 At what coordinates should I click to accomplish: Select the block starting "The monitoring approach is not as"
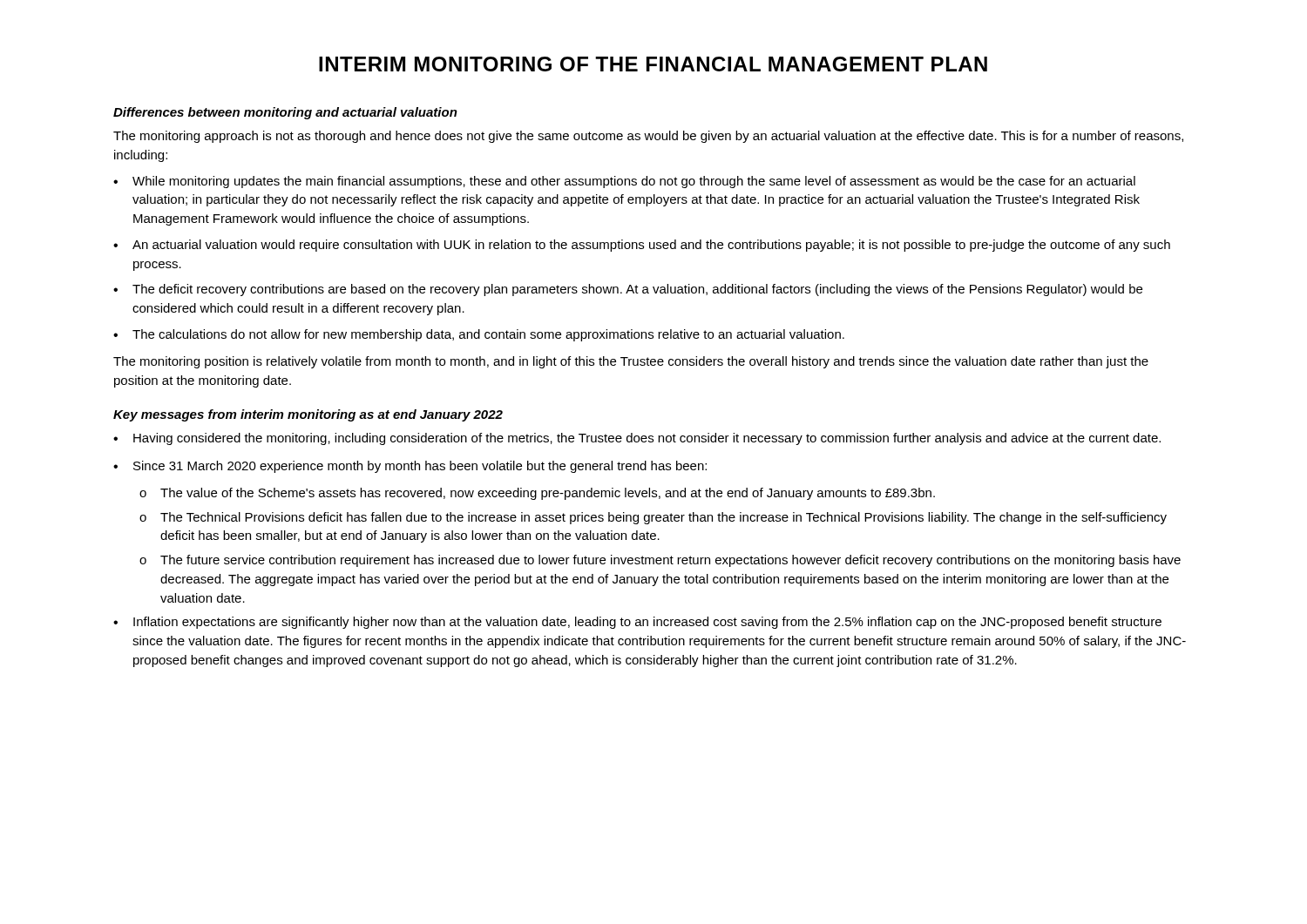649,145
